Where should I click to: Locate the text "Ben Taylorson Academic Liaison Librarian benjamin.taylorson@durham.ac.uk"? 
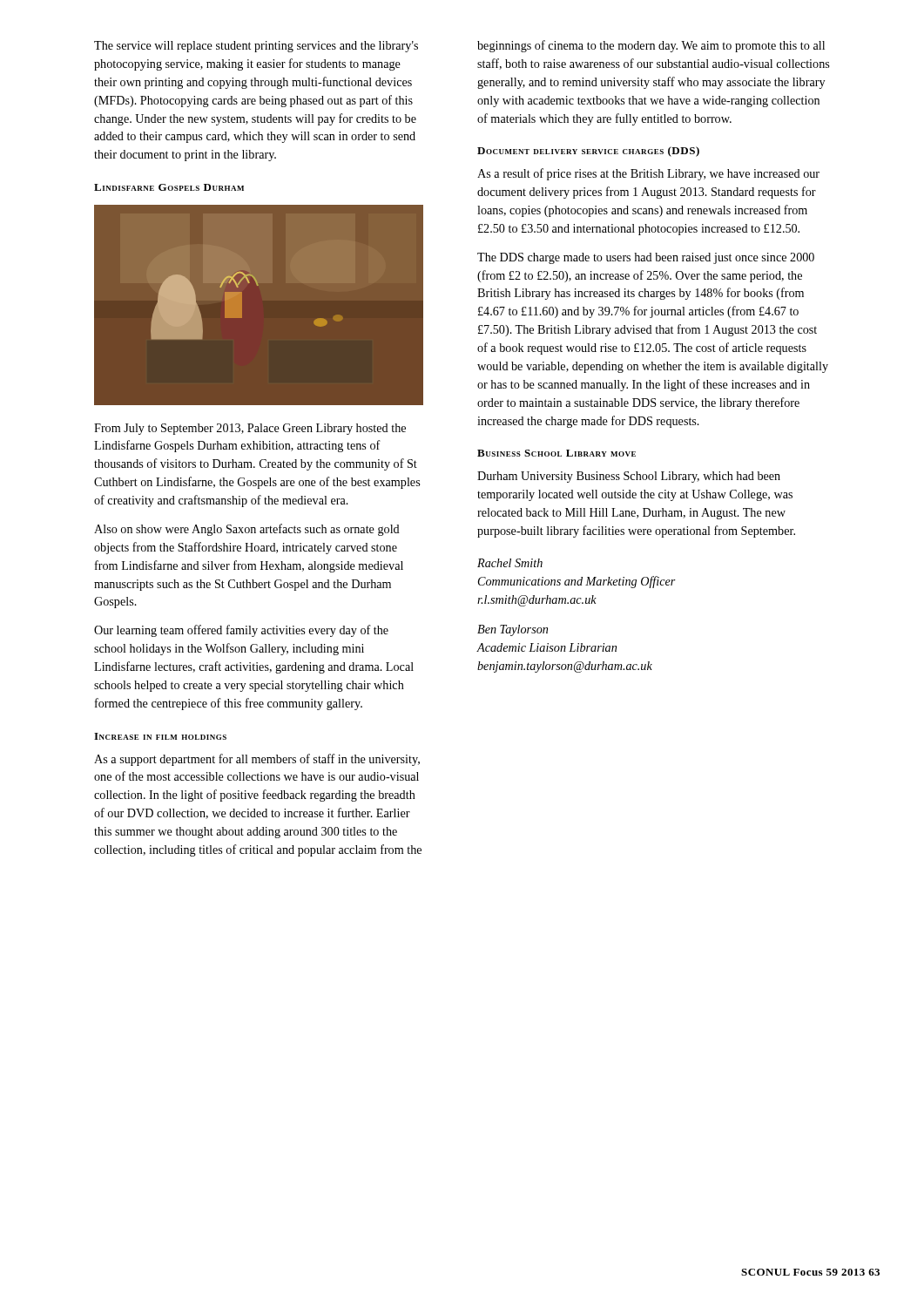point(565,648)
